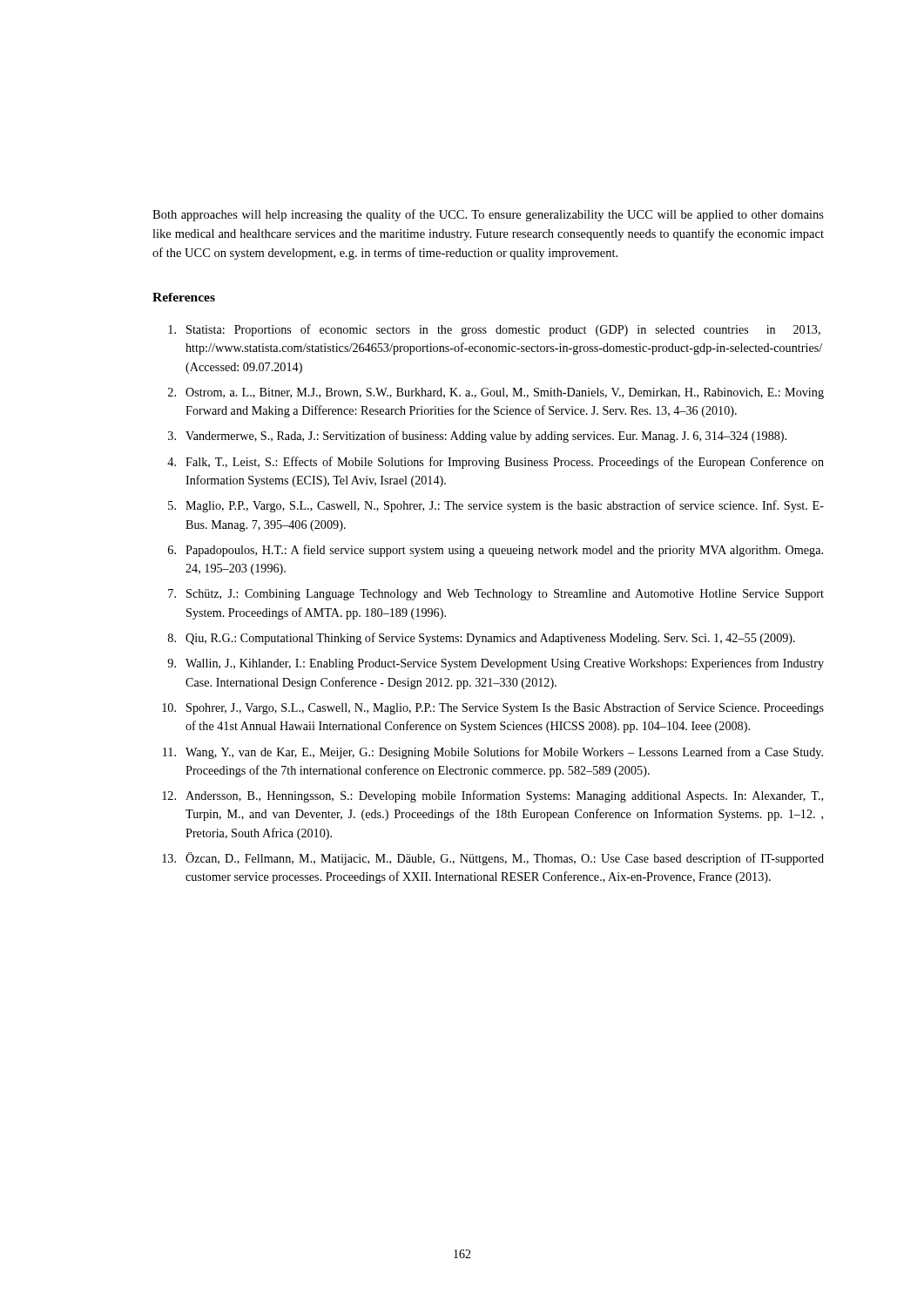The width and height of the screenshot is (924, 1307).
Task: Find the block on this page that starts "13. Özcan, D., Fellmann, M., Matijacic, M., Däuble,"
Action: pyautogui.click(x=488, y=868)
